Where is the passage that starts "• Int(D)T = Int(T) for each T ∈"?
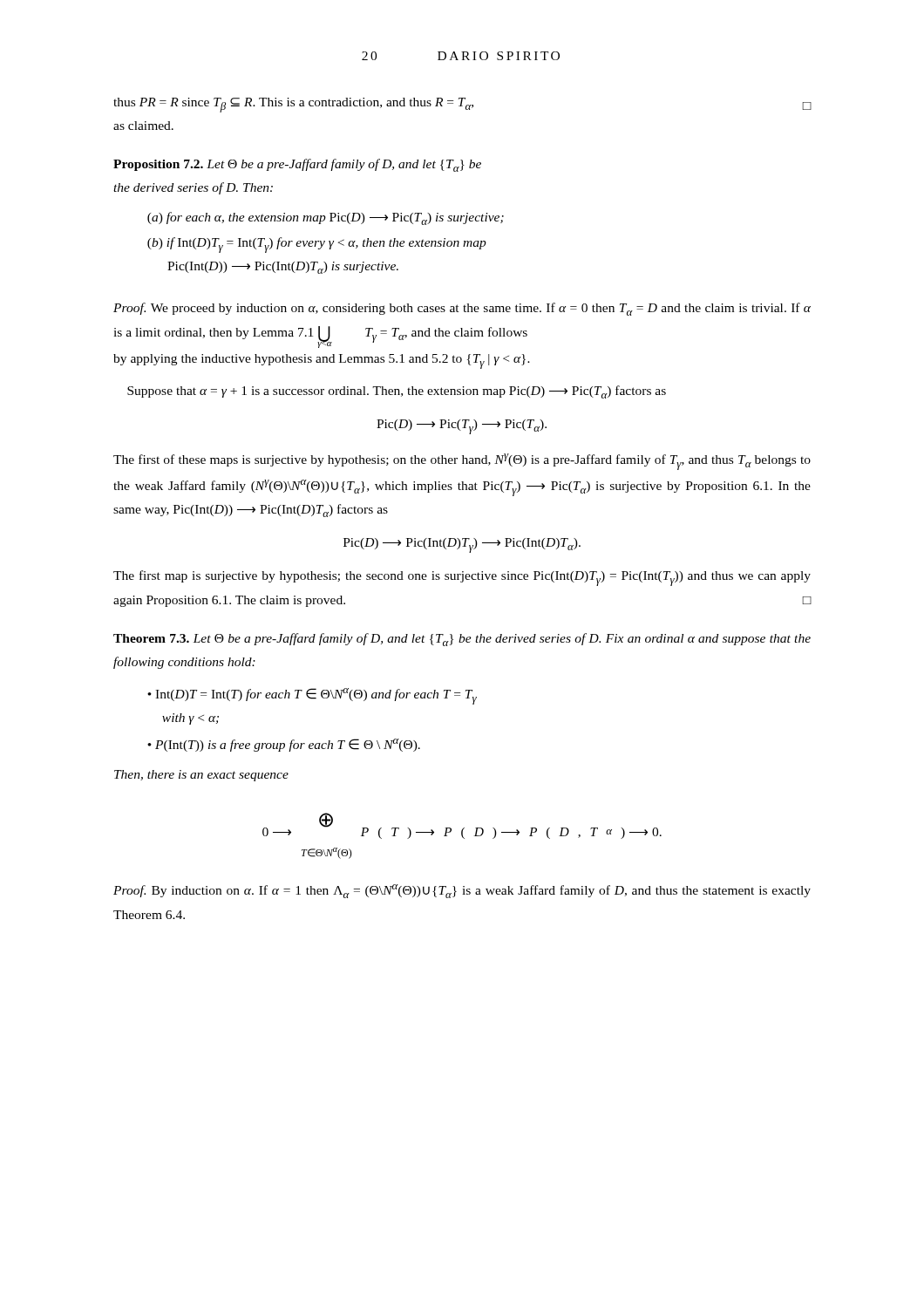924x1308 pixels. [x=312, y=705]
